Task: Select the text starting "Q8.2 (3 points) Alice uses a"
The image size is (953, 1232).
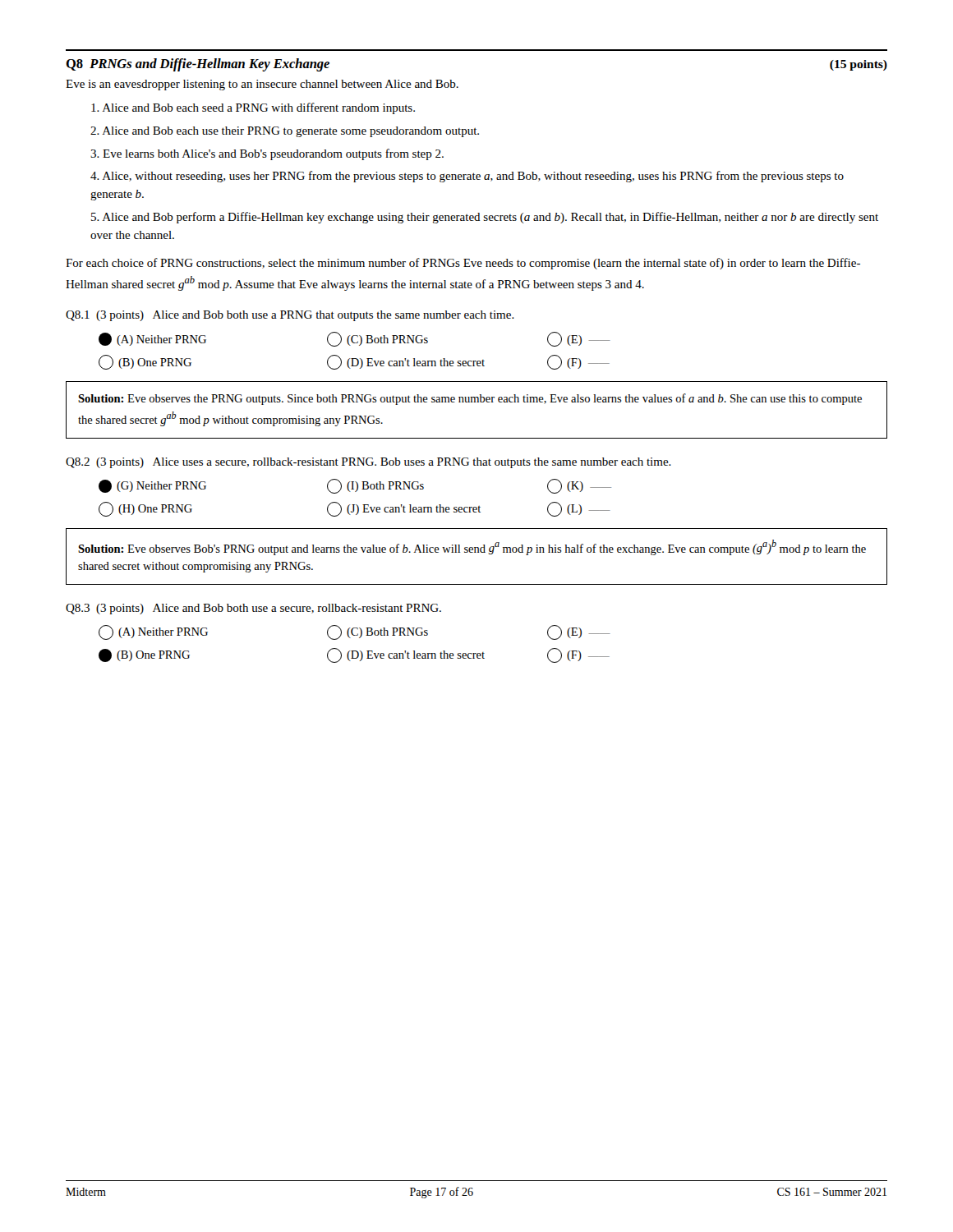Action: click(x=369, y=461)
